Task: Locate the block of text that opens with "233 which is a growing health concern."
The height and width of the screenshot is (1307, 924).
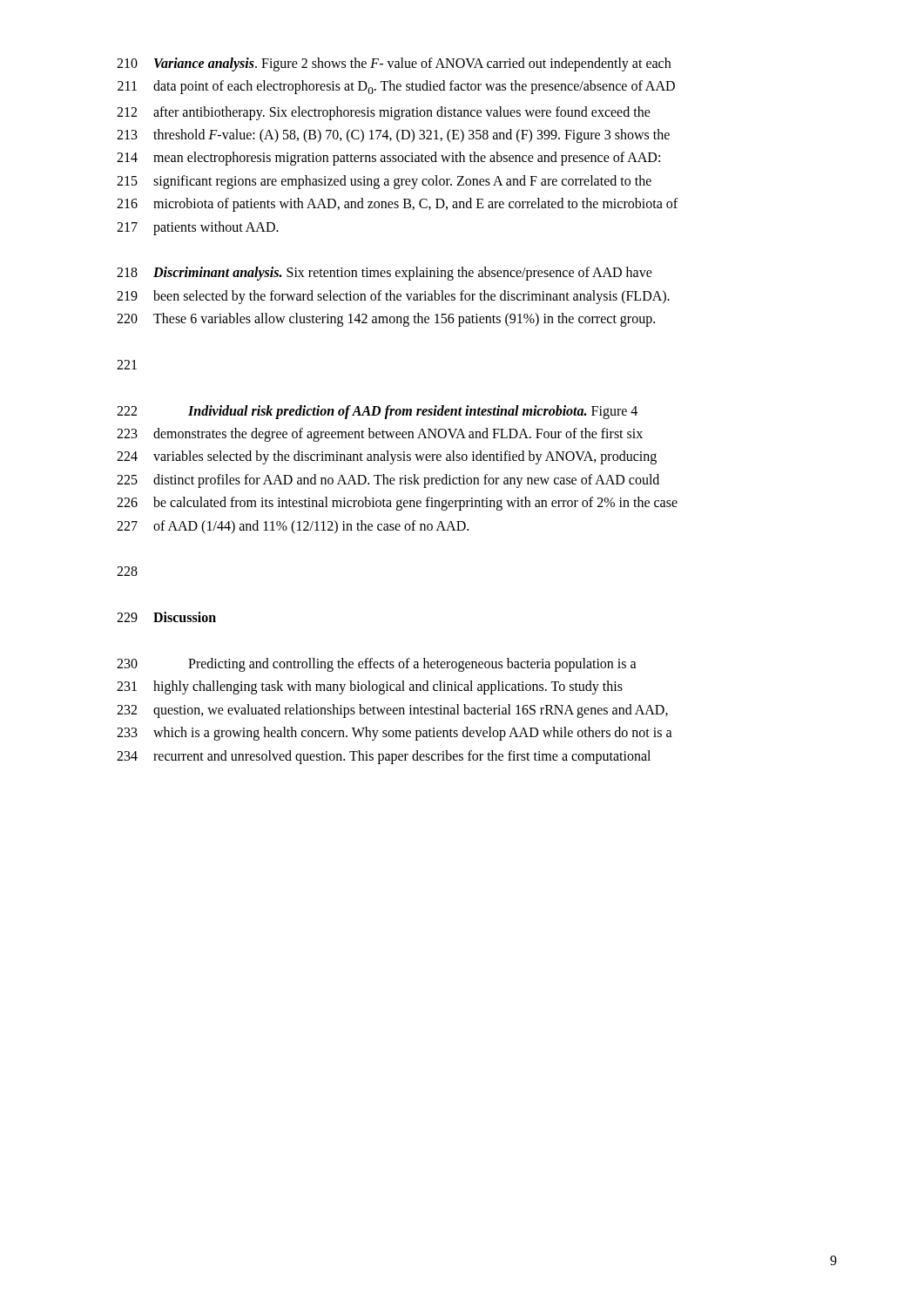Action: (x=471, y=733)
